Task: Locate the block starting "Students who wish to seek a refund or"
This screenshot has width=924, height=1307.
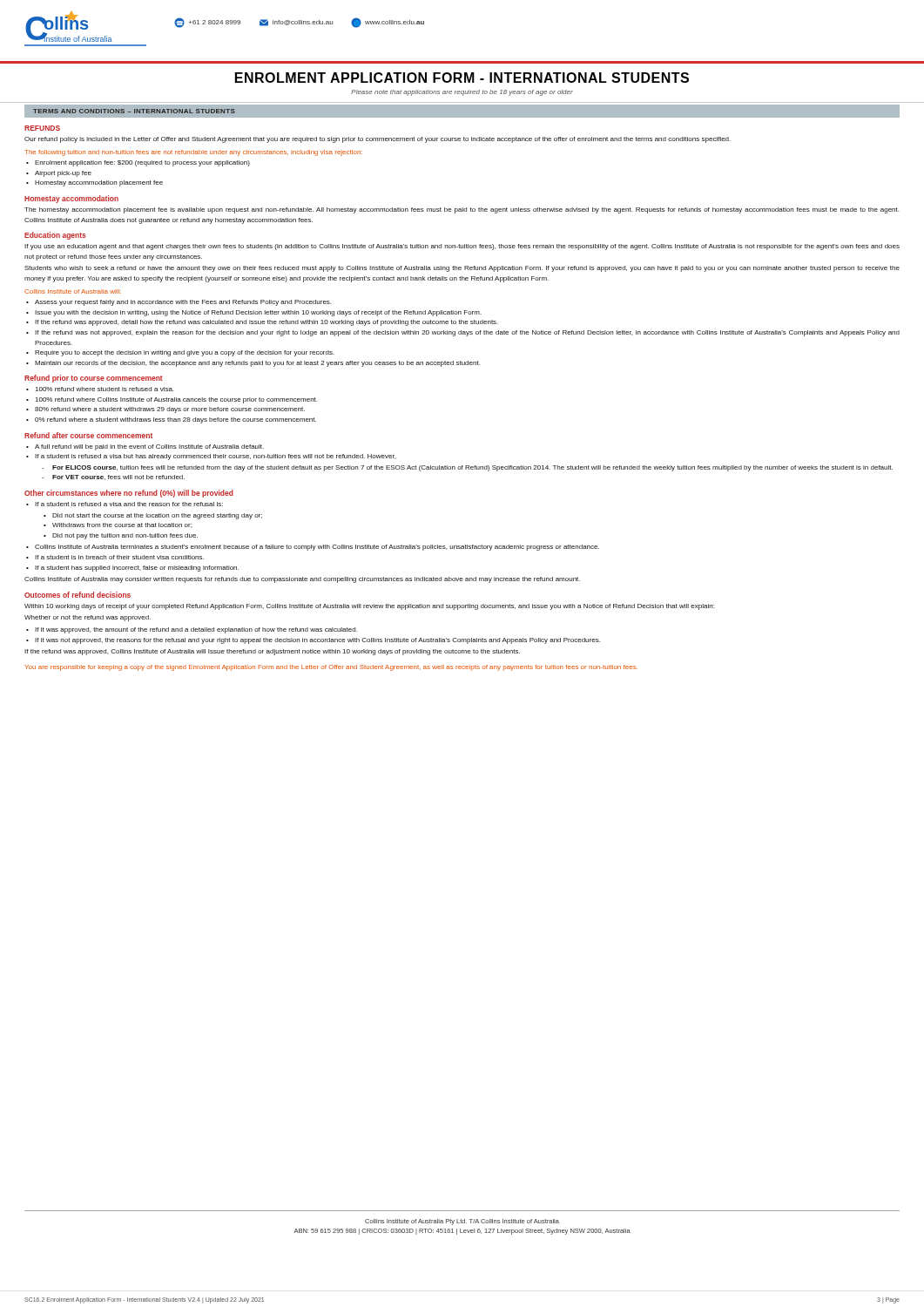Action: click(x=462, y=273)
